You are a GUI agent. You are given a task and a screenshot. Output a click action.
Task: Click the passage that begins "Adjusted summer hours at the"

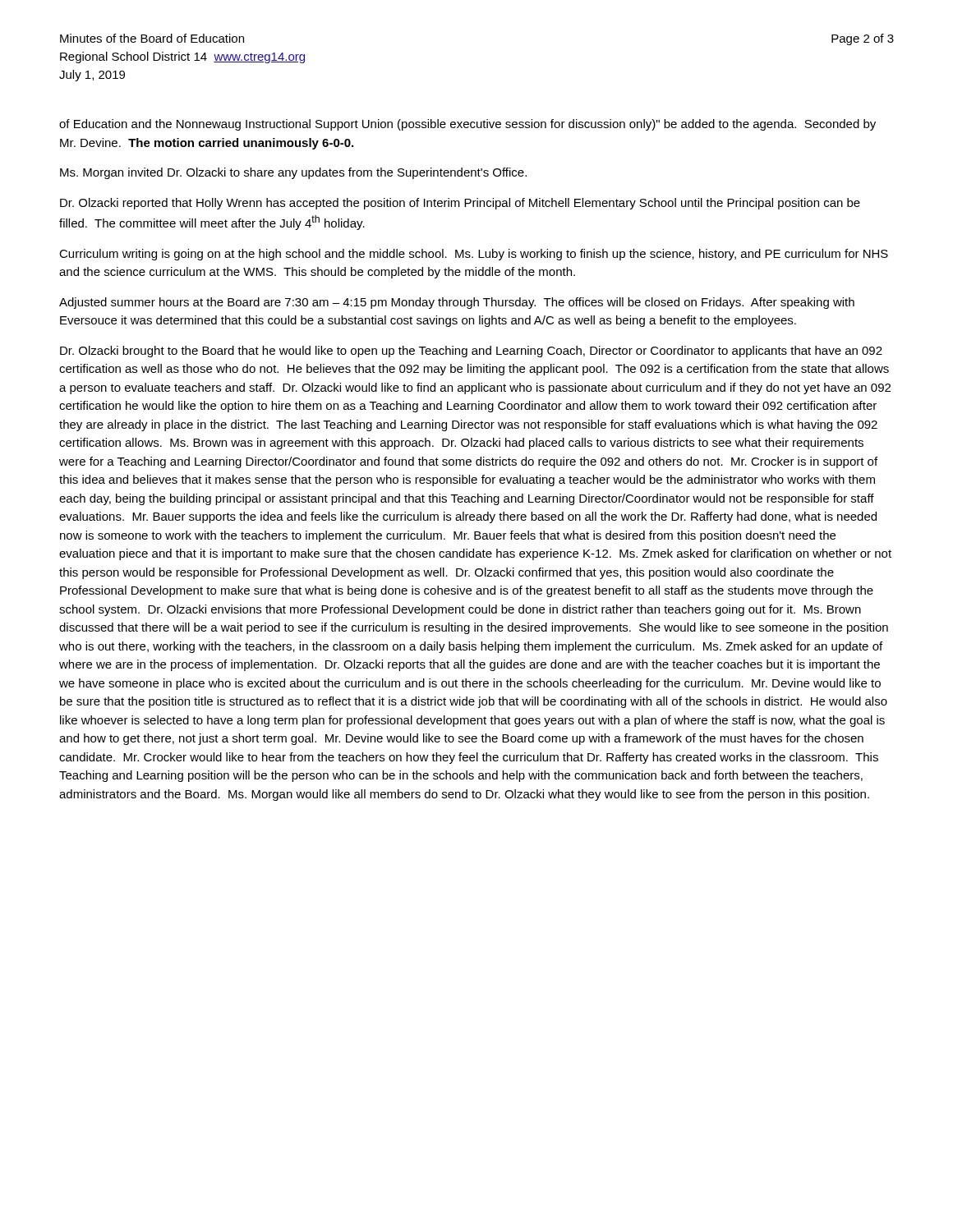pyautogui.click(x=457, y=311)
